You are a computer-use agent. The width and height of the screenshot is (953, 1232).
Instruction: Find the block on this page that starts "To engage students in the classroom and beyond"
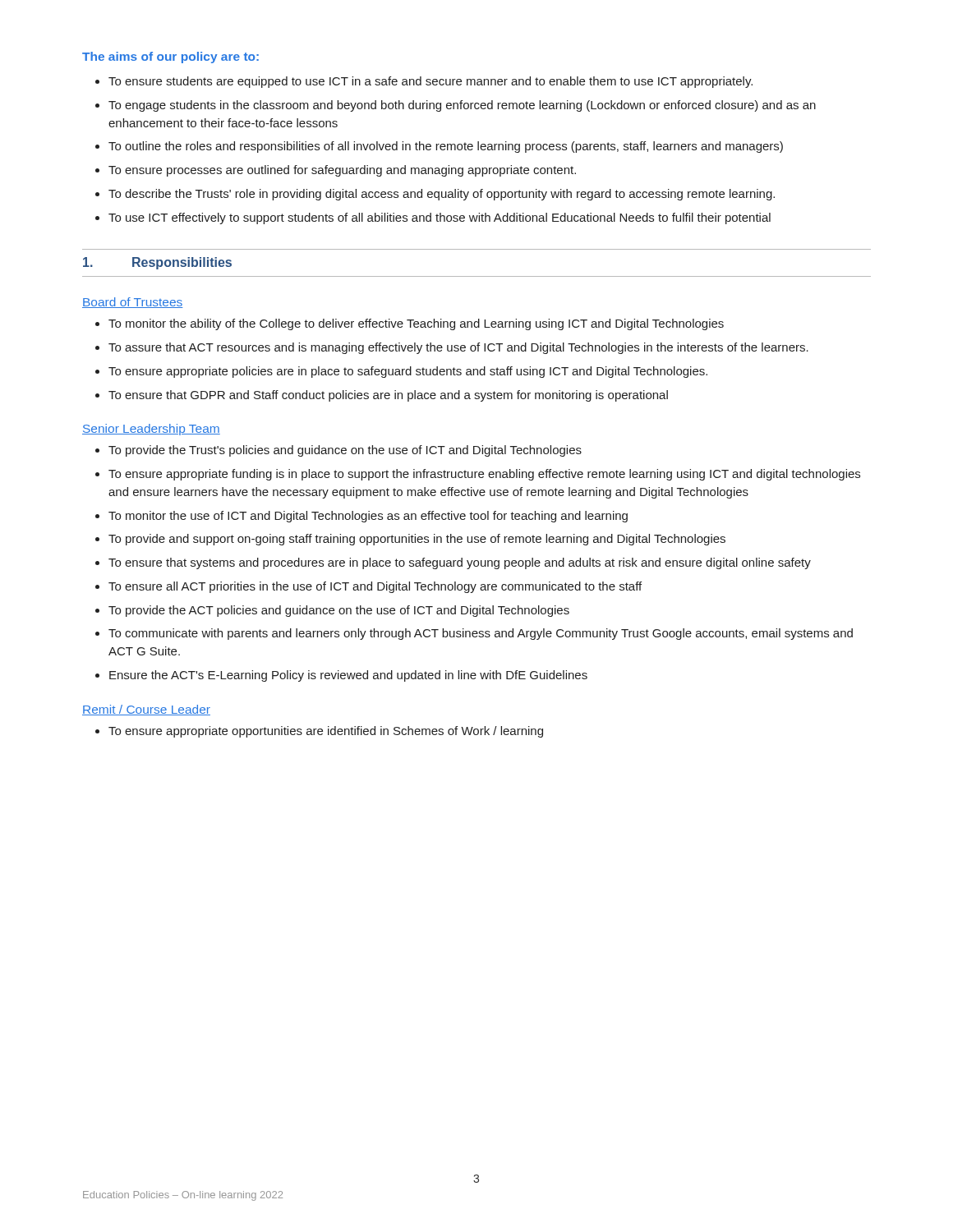[x=462, y=113]
